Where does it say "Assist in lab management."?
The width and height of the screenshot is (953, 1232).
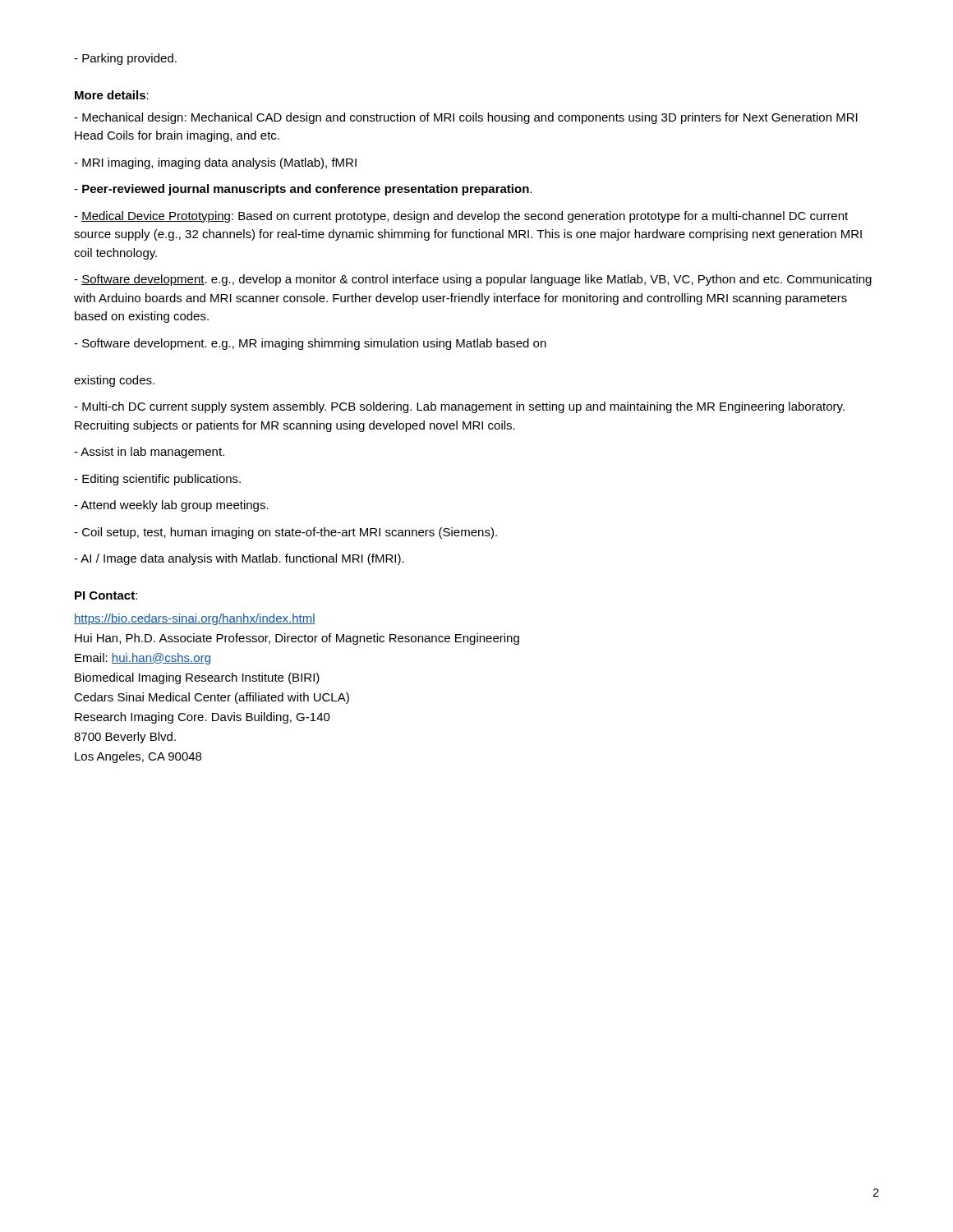click(150, 451)
